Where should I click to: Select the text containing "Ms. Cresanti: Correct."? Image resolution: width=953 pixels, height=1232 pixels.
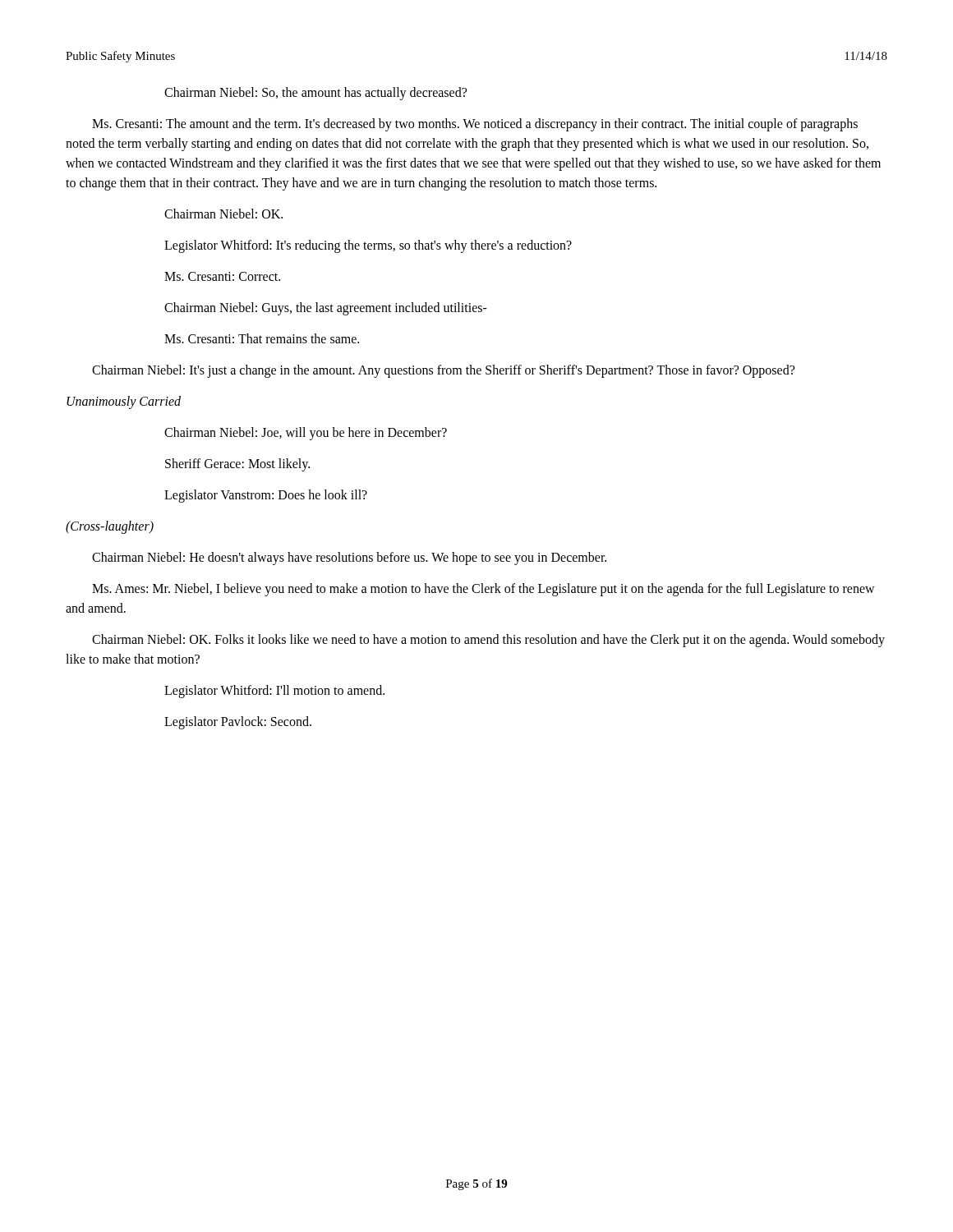223,276
